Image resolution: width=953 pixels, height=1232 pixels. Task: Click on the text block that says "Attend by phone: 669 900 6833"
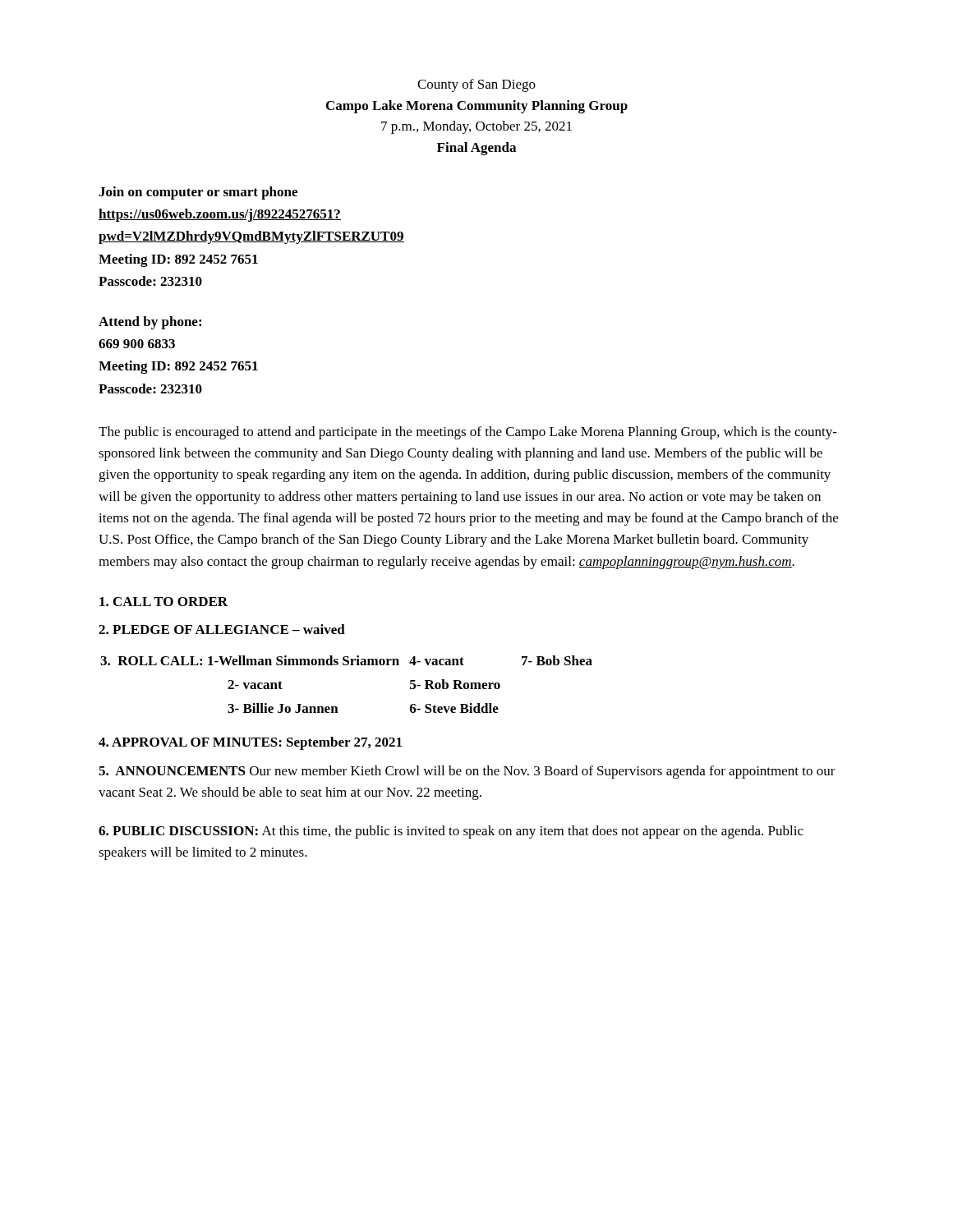click(178, 355)
